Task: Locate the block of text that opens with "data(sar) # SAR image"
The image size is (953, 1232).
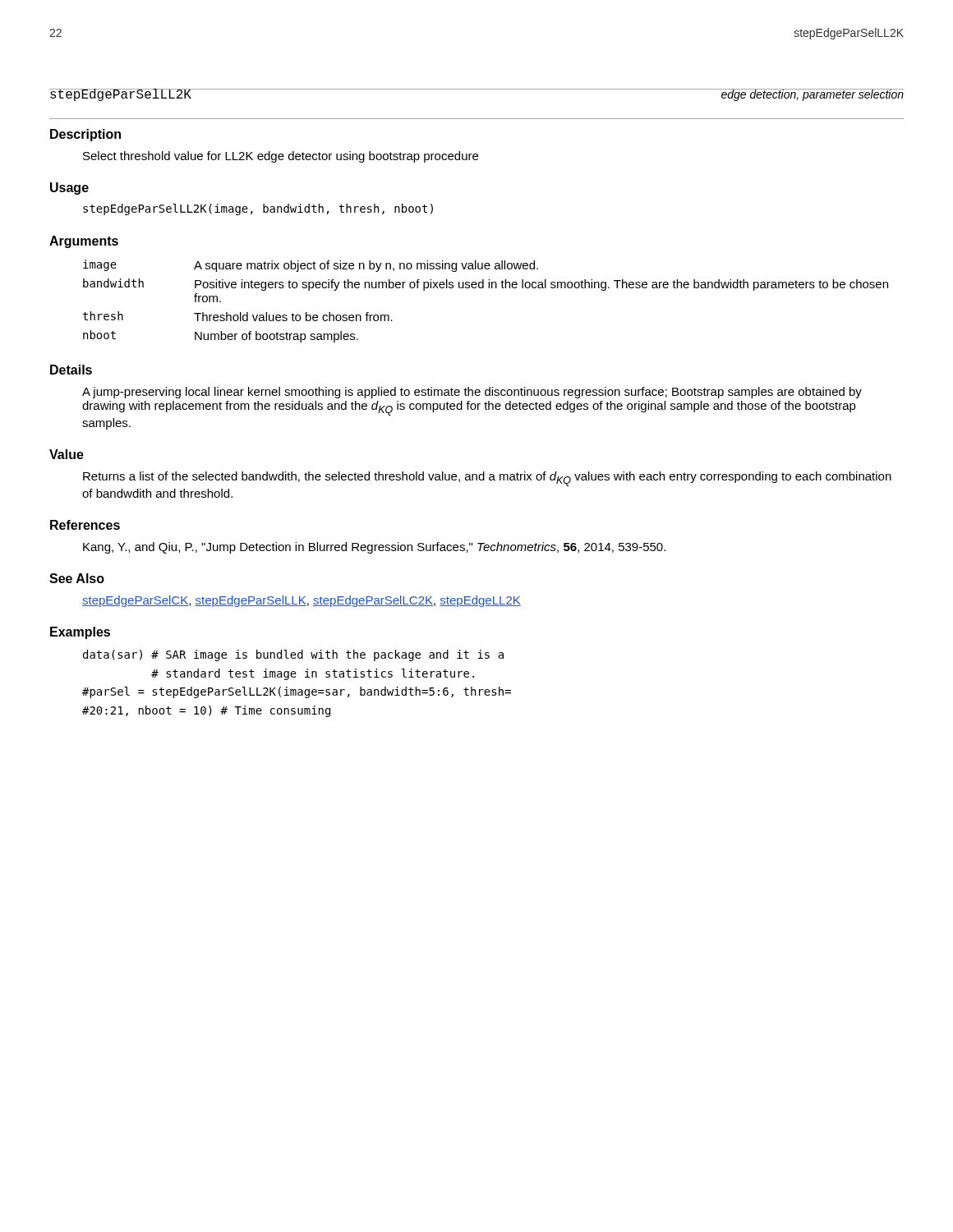Action: tap(297, 683)
